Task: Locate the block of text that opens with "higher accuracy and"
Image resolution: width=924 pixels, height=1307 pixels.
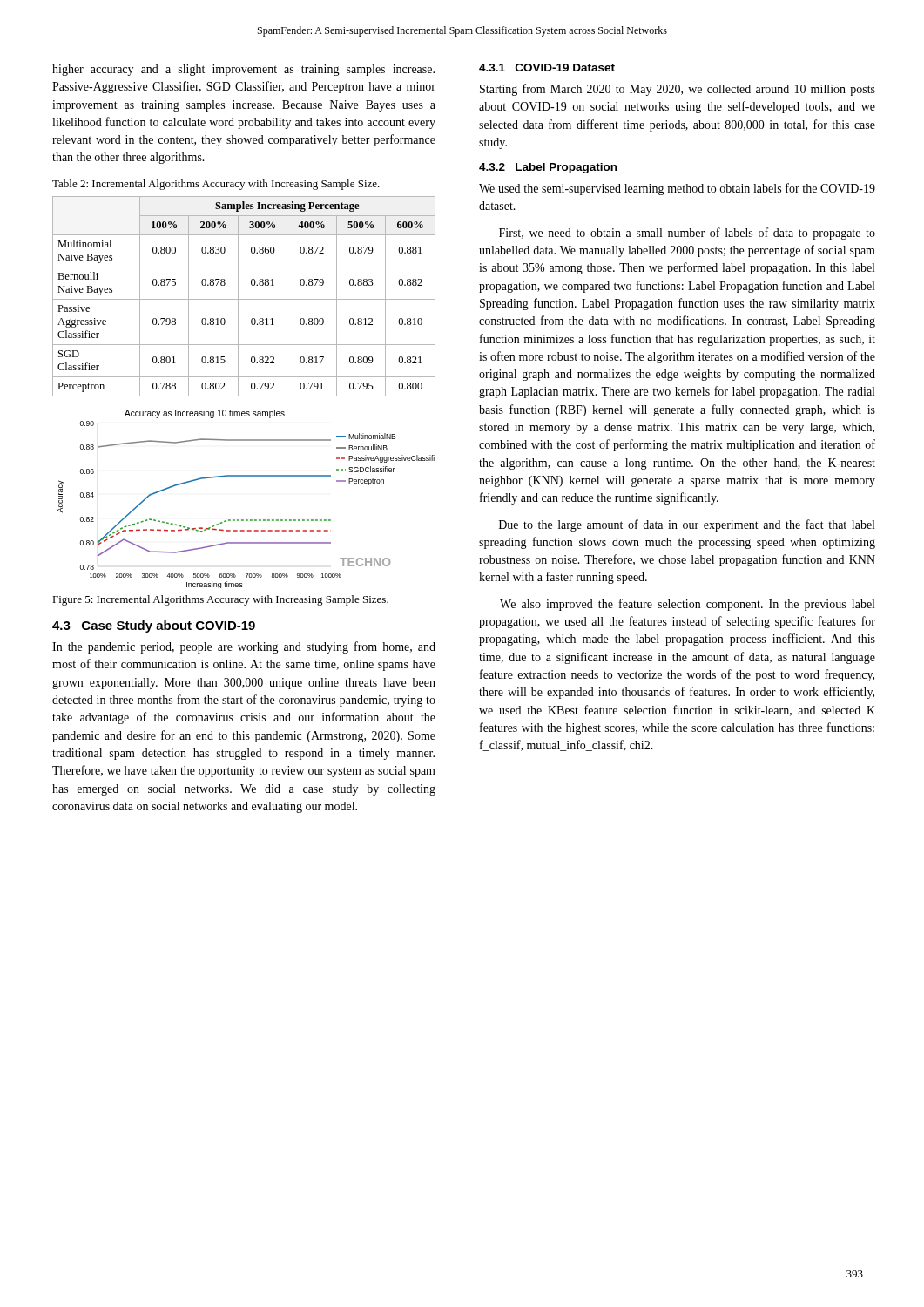Action: click(x=244, y=114)
